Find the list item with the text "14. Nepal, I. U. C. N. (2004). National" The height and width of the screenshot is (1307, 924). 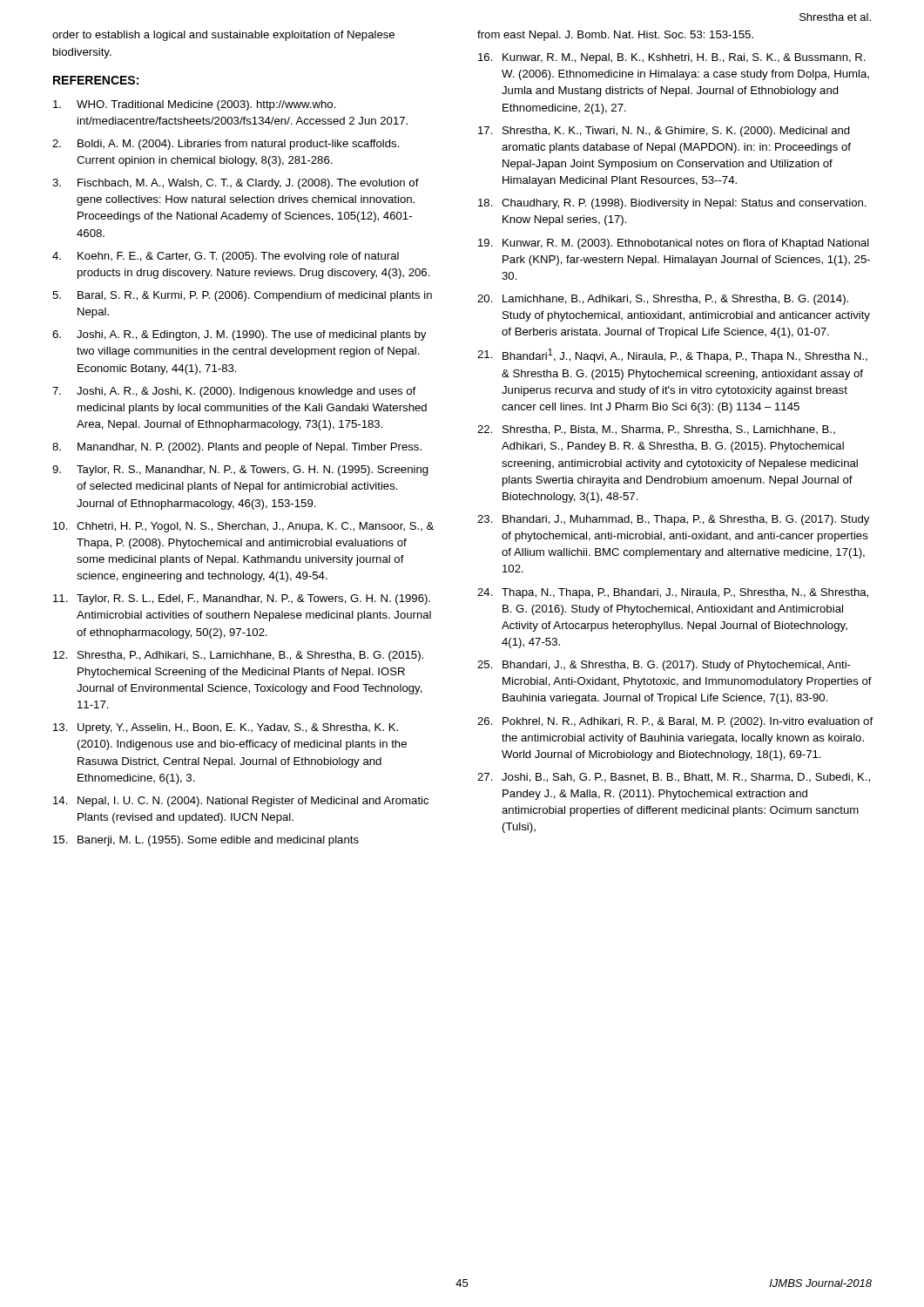point(244,809)
